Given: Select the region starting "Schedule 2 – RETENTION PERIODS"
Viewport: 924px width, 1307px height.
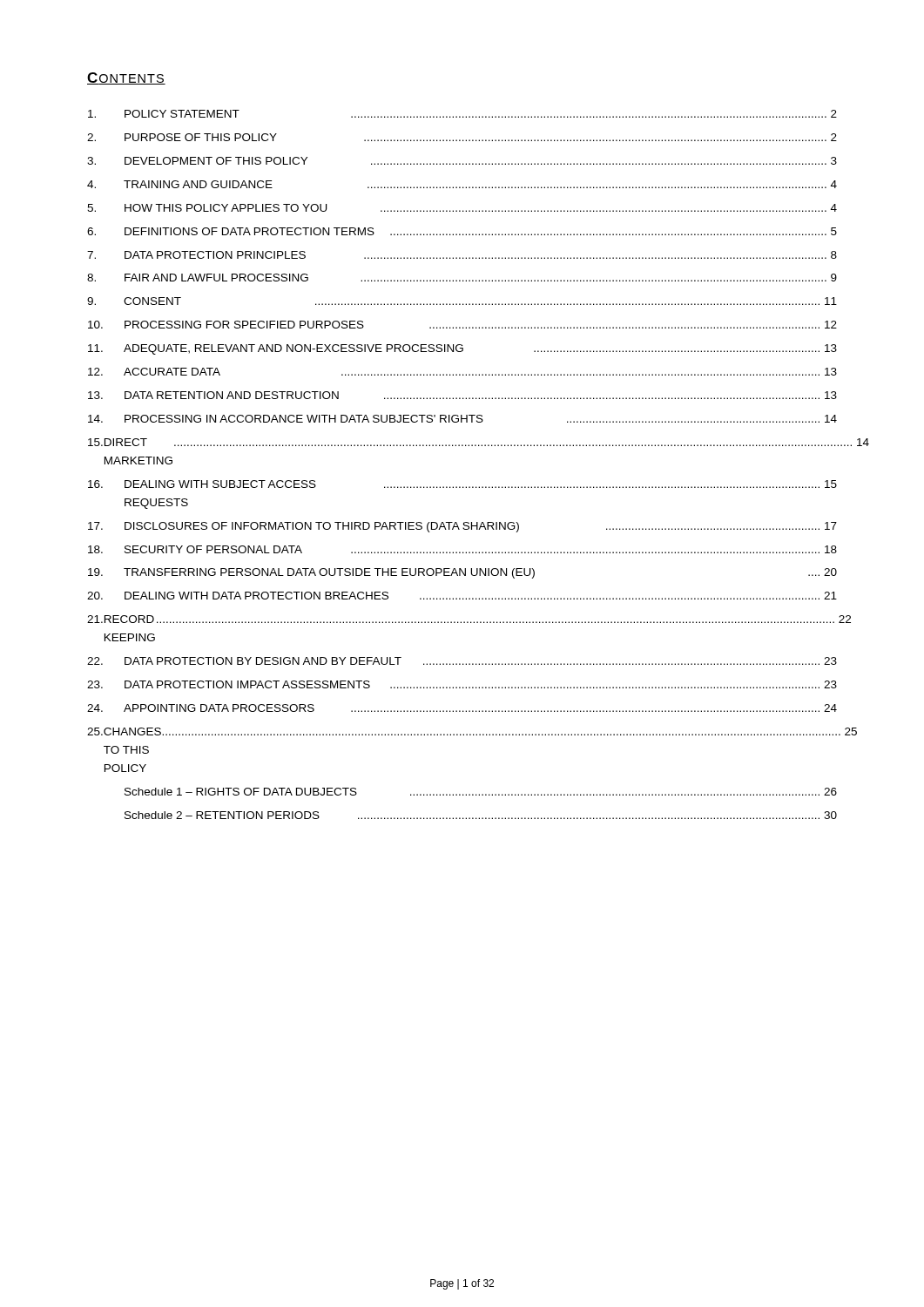Looking at the screenshot, I should (462, 816).
